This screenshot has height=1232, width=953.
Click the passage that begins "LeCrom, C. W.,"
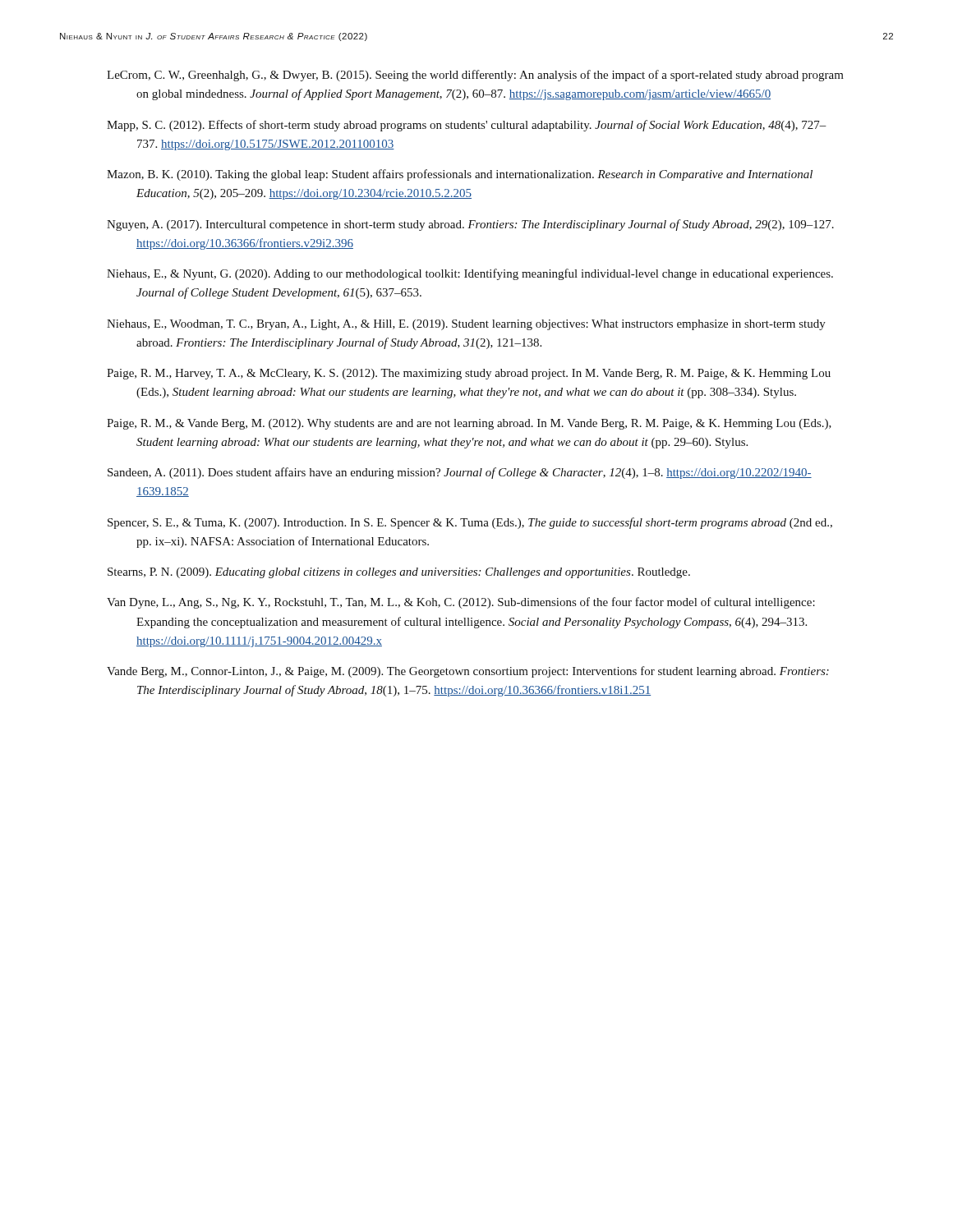point(475,84)
